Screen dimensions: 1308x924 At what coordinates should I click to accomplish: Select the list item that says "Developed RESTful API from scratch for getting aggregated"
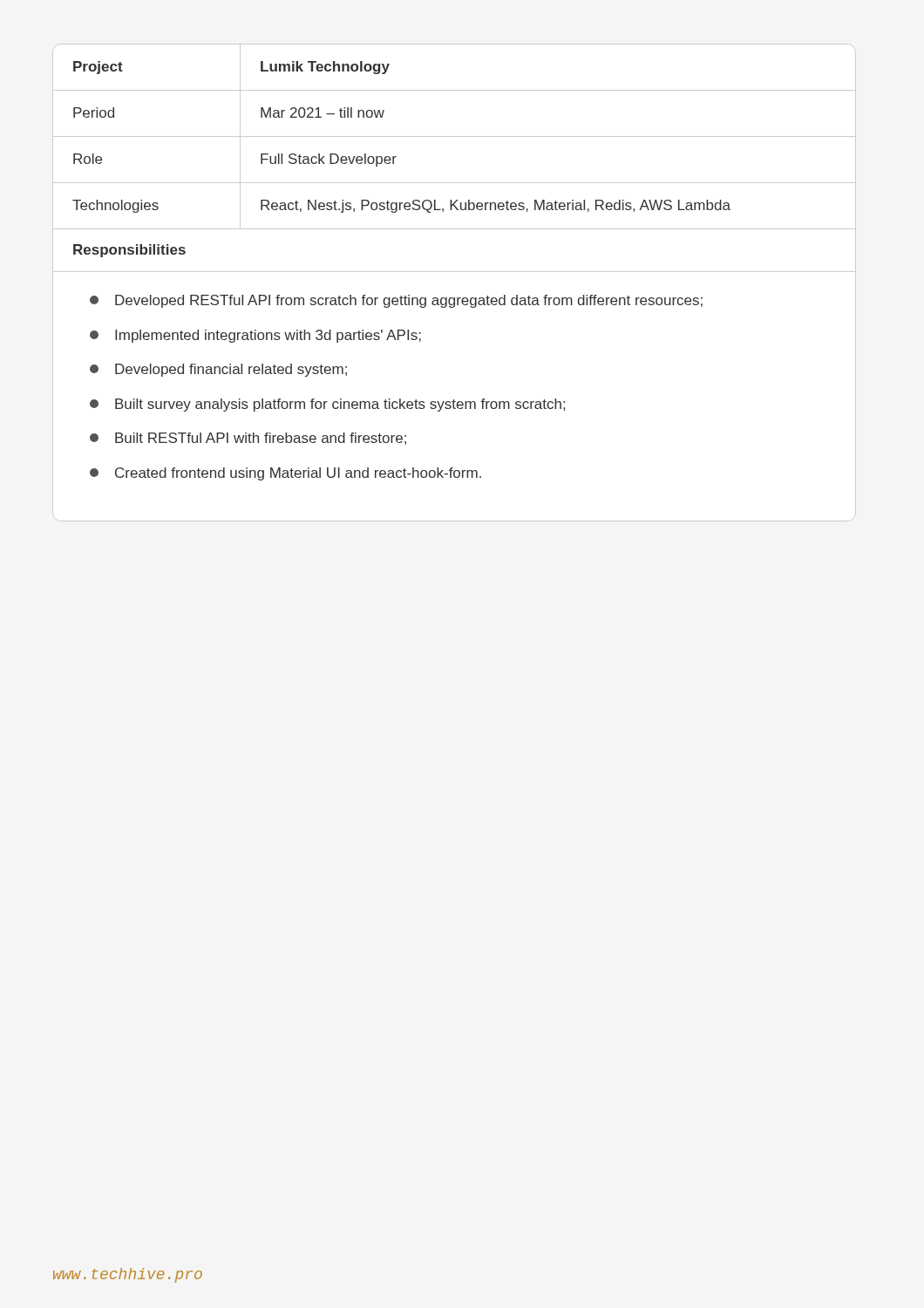click(463, 301)
